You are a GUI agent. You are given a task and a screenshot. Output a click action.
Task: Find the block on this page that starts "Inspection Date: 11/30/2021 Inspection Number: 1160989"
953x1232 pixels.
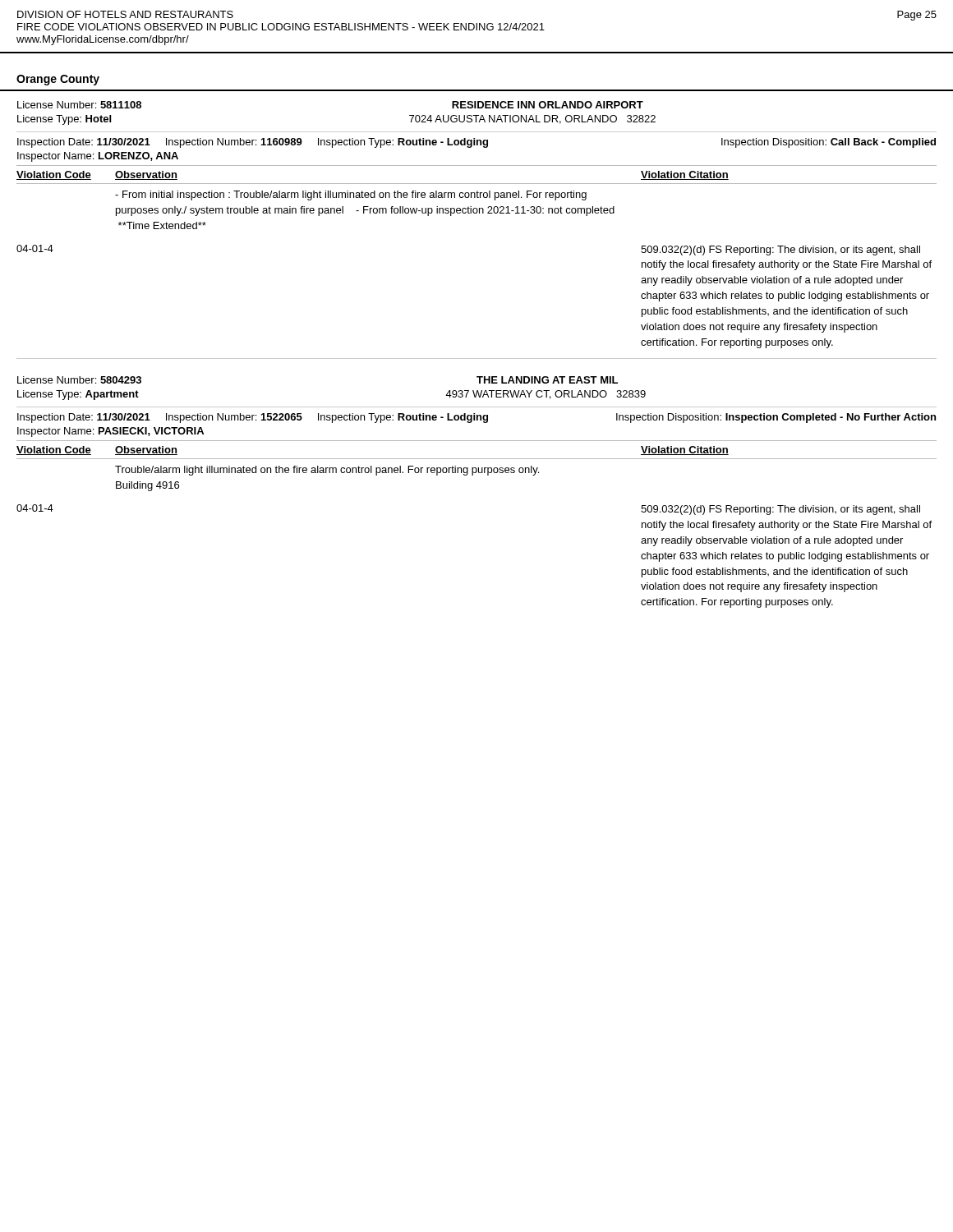[476, 142]
